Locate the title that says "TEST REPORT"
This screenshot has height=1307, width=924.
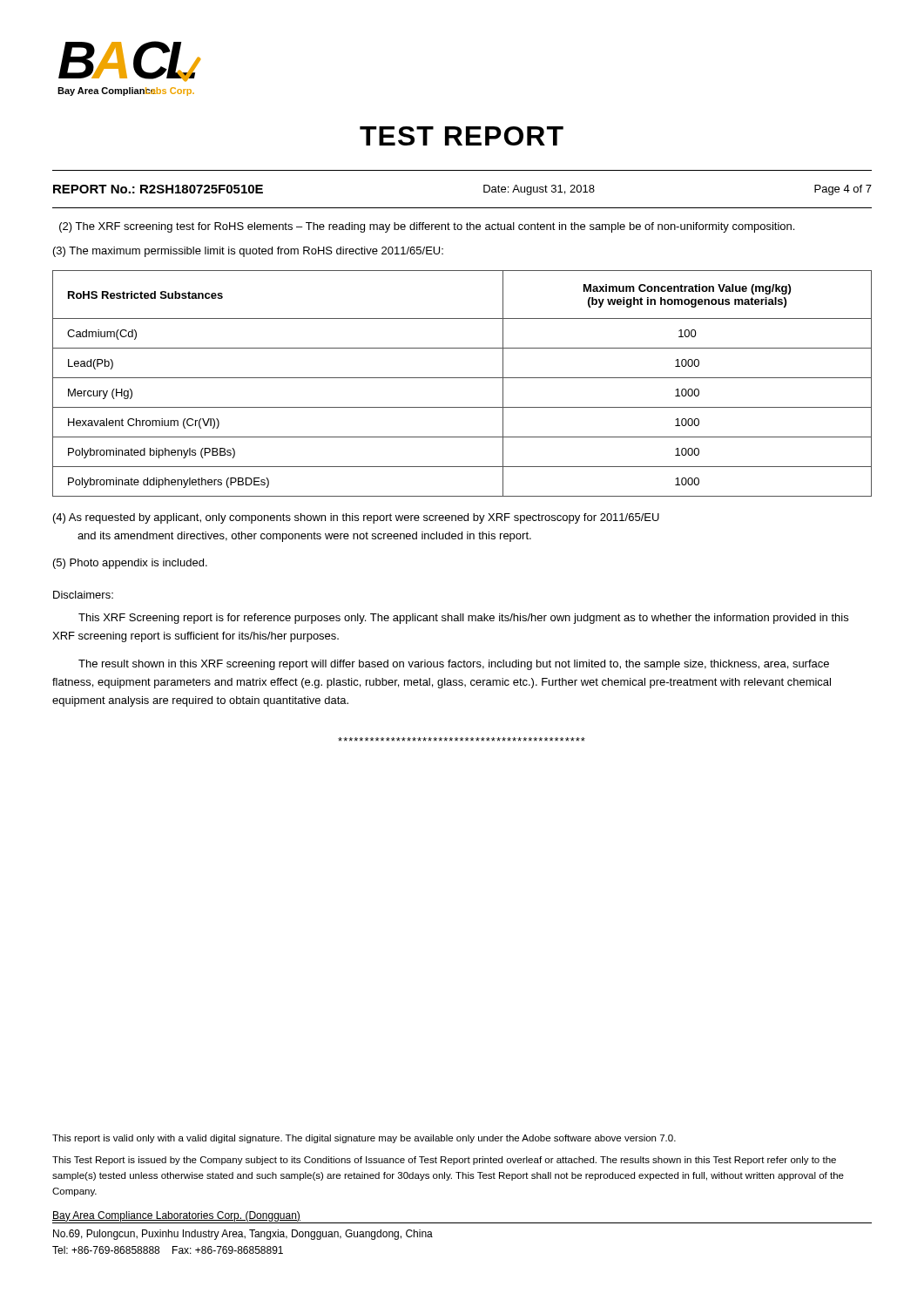pyautogui.click(x=462, y=136)
